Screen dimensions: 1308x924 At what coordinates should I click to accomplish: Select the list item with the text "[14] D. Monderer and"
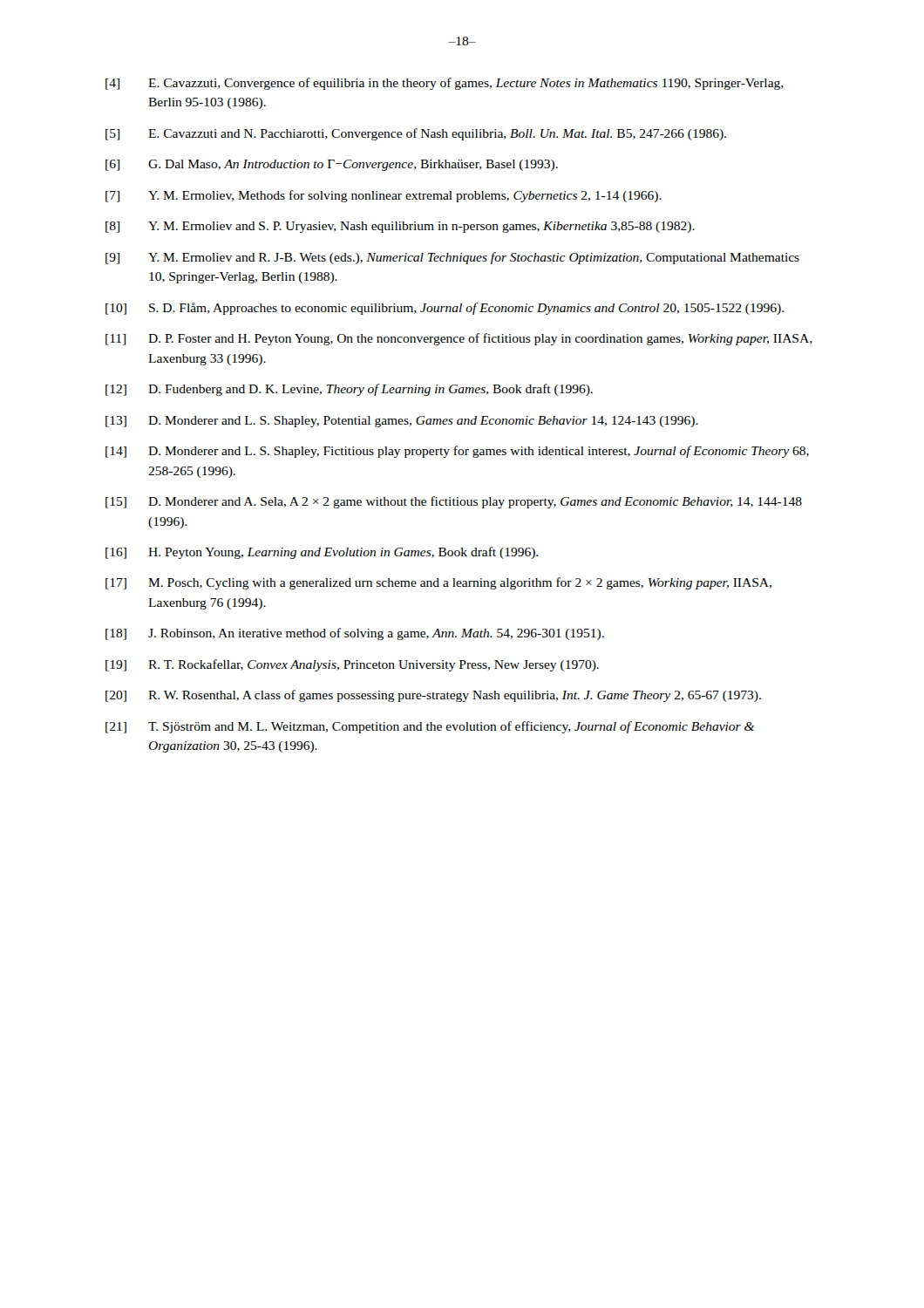(x=462, y=461)
